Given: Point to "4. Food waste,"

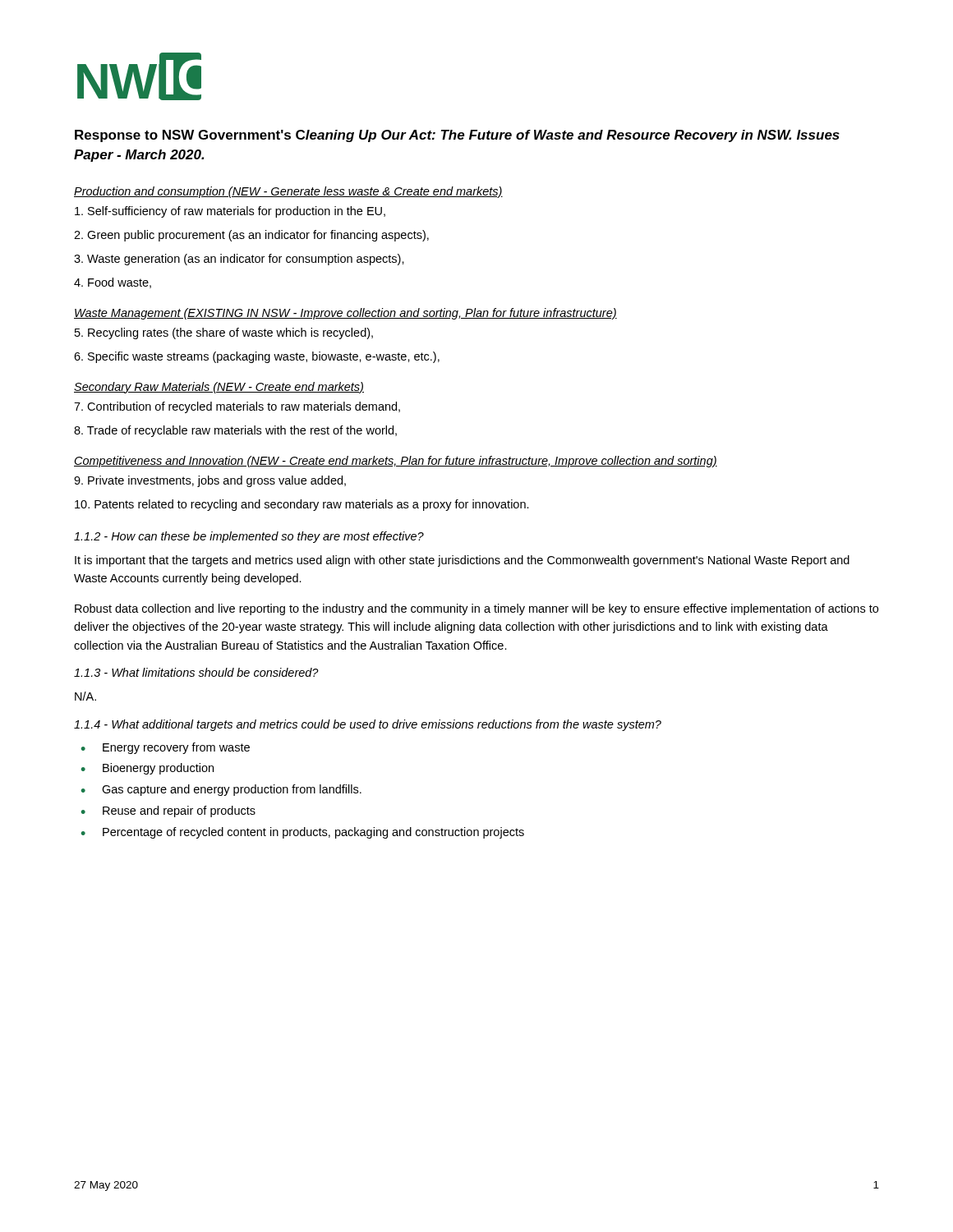Looking at the screenshot, I should (x=113, y=283).
